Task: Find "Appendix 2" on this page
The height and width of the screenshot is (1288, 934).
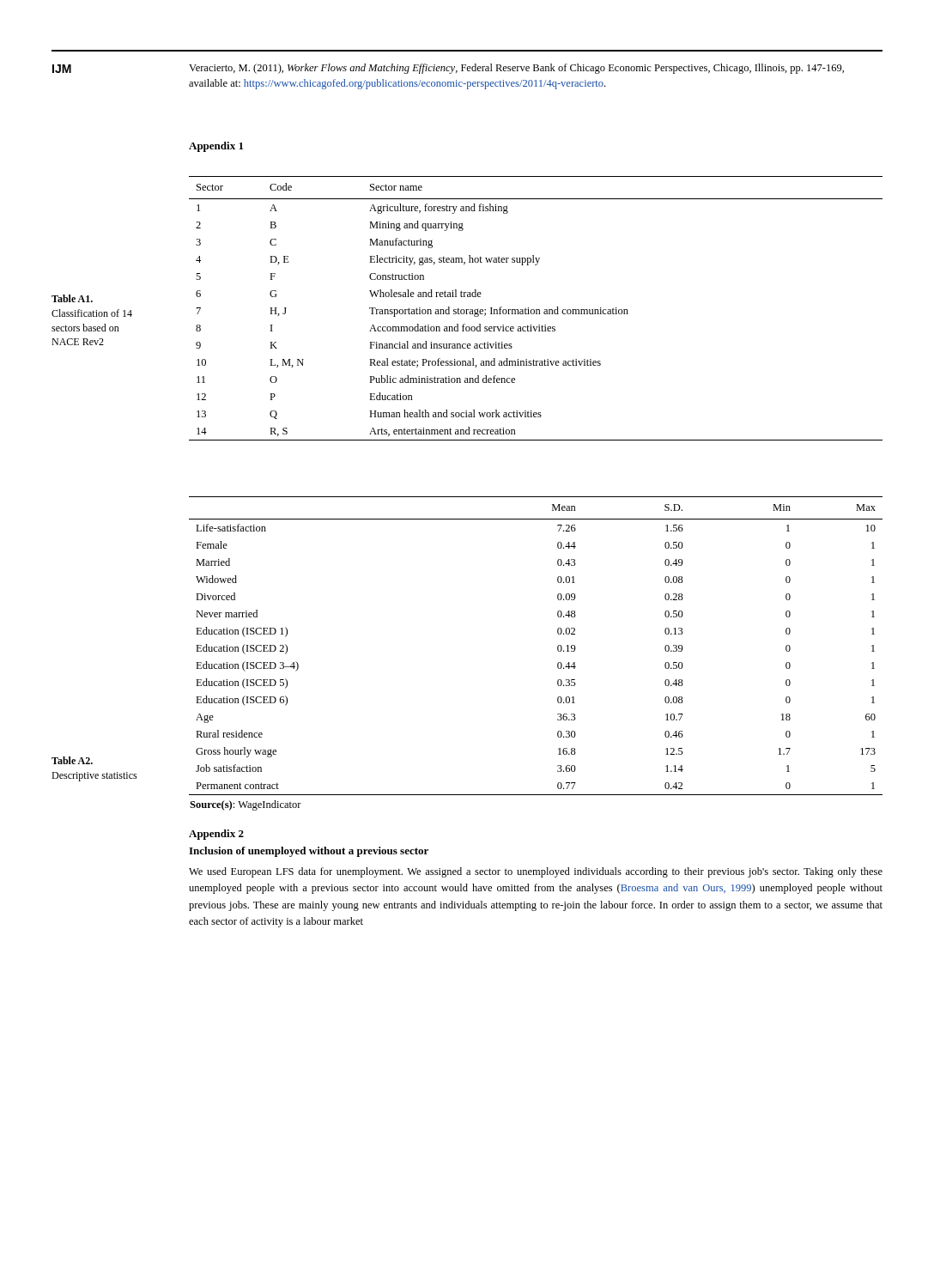Action: (x=216, y=833)
